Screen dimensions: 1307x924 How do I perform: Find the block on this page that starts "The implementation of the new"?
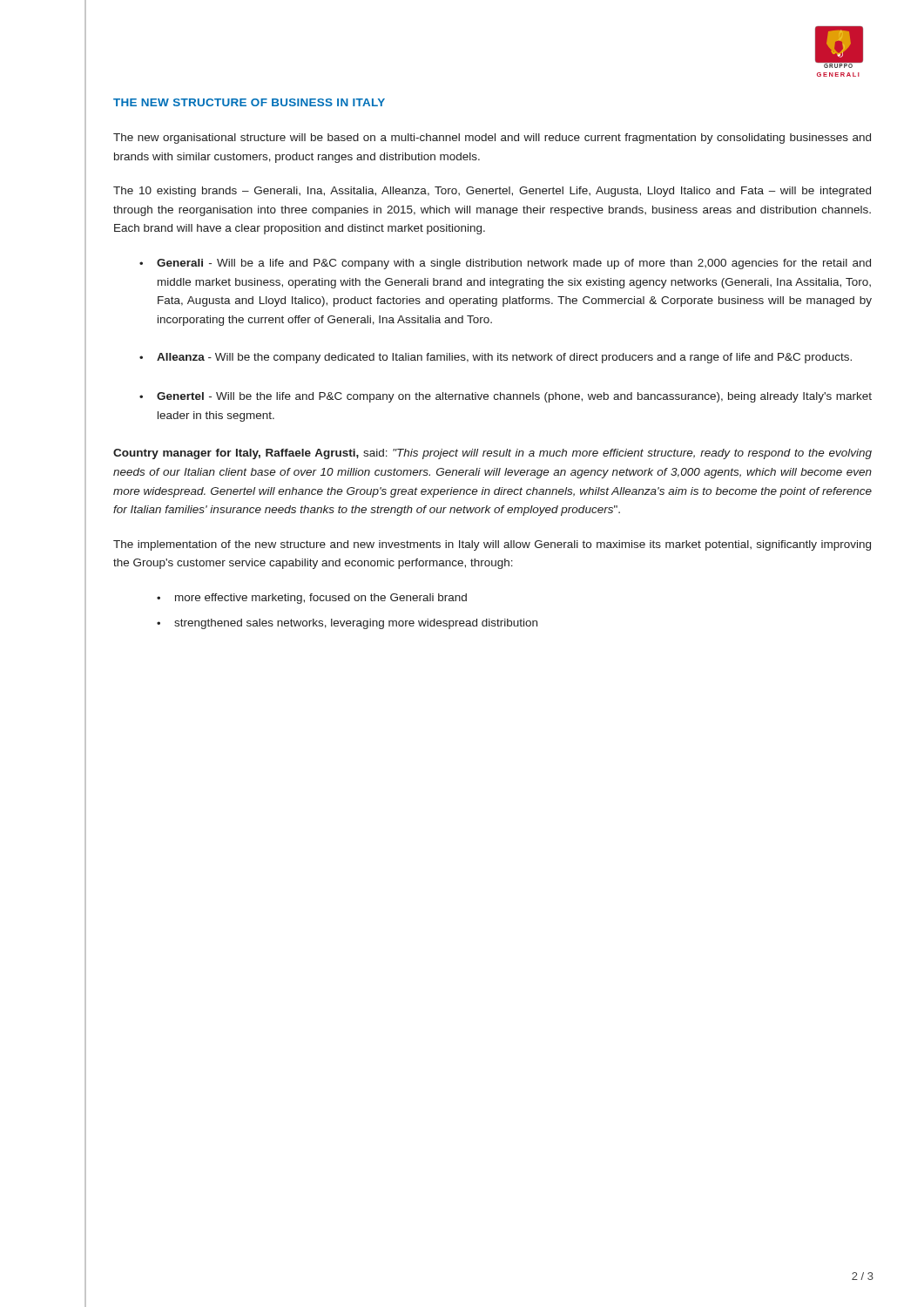492,553
